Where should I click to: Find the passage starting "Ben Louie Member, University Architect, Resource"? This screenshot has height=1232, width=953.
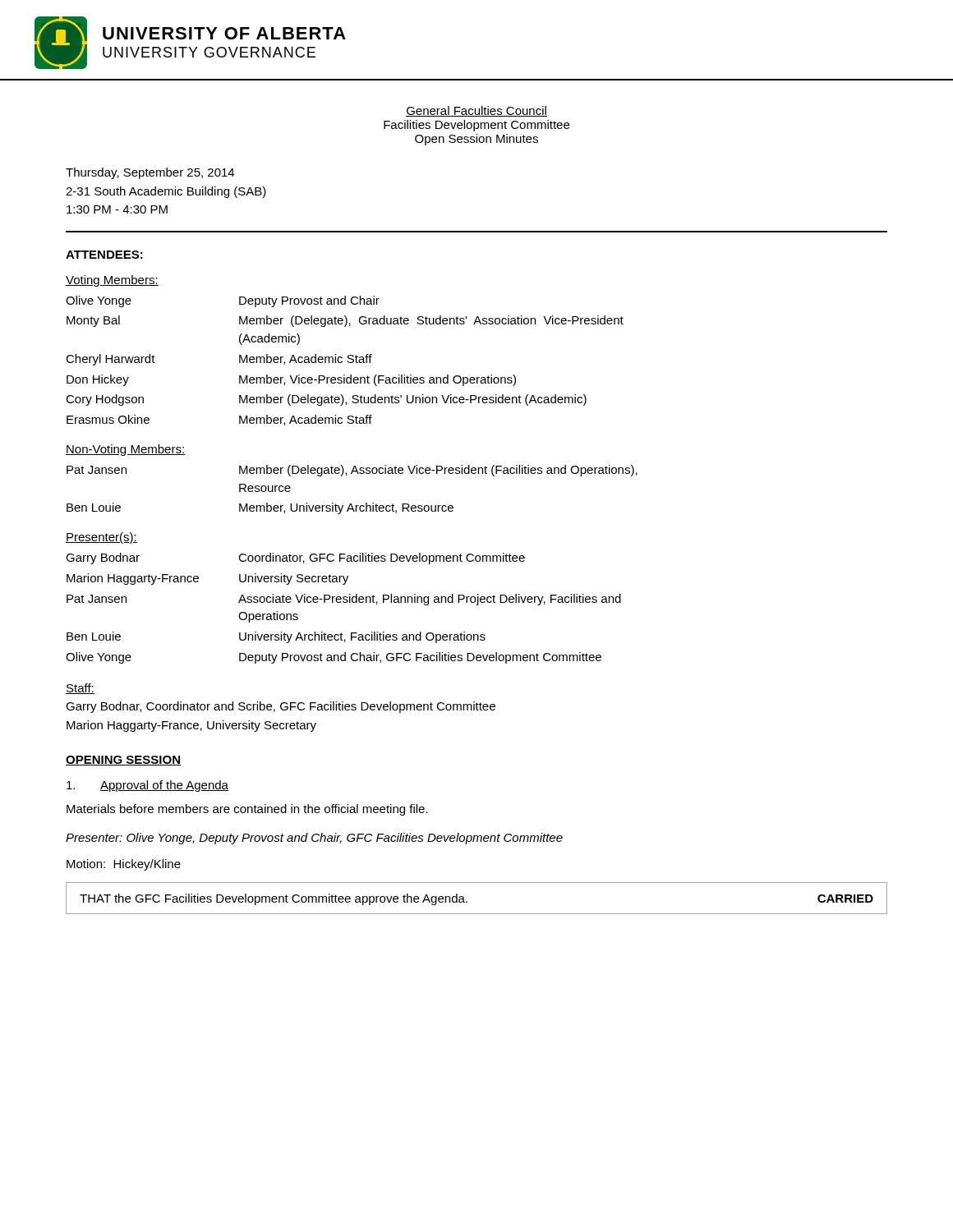tap(260, 508)
